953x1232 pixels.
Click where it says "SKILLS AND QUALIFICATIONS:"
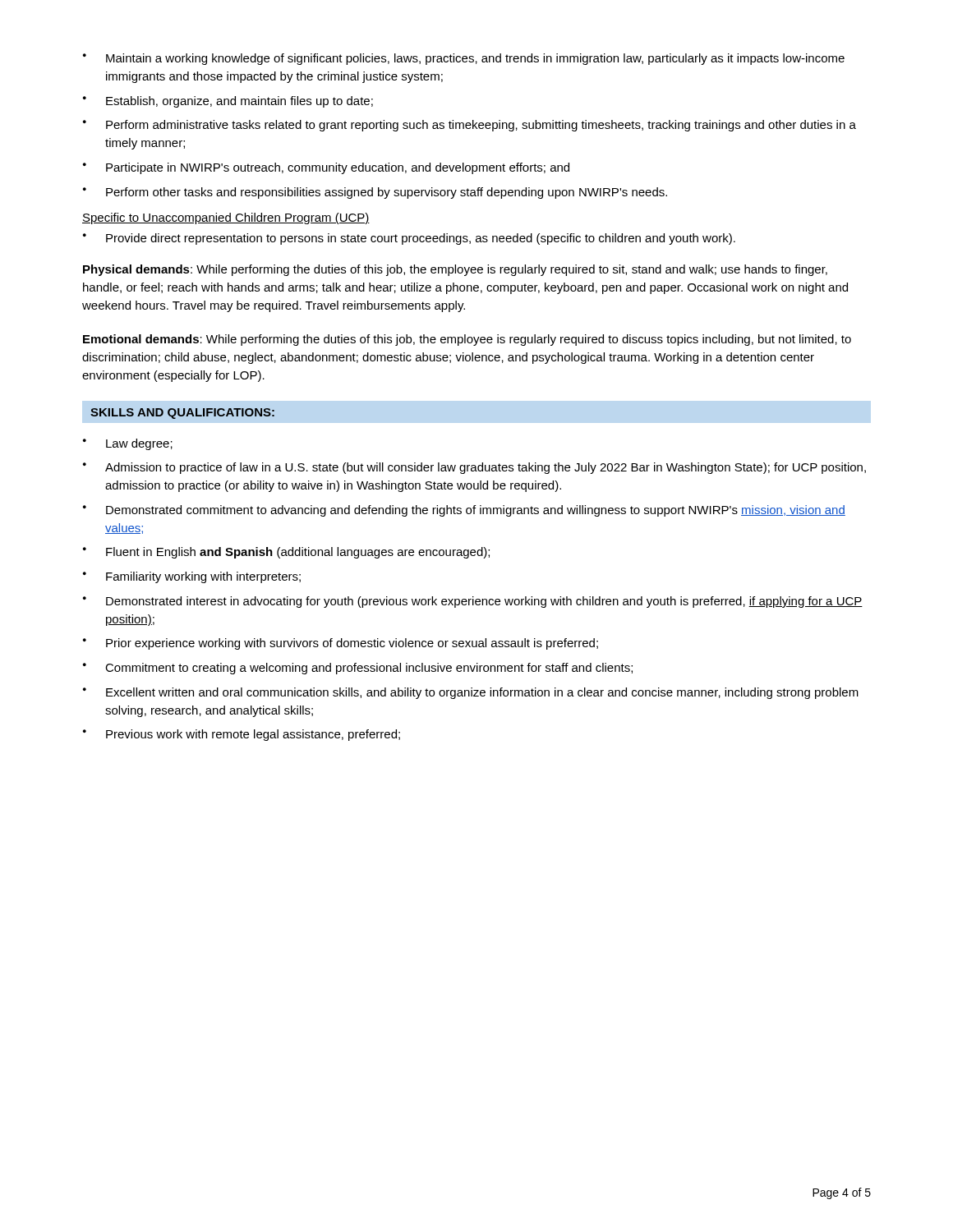(182, 414)
